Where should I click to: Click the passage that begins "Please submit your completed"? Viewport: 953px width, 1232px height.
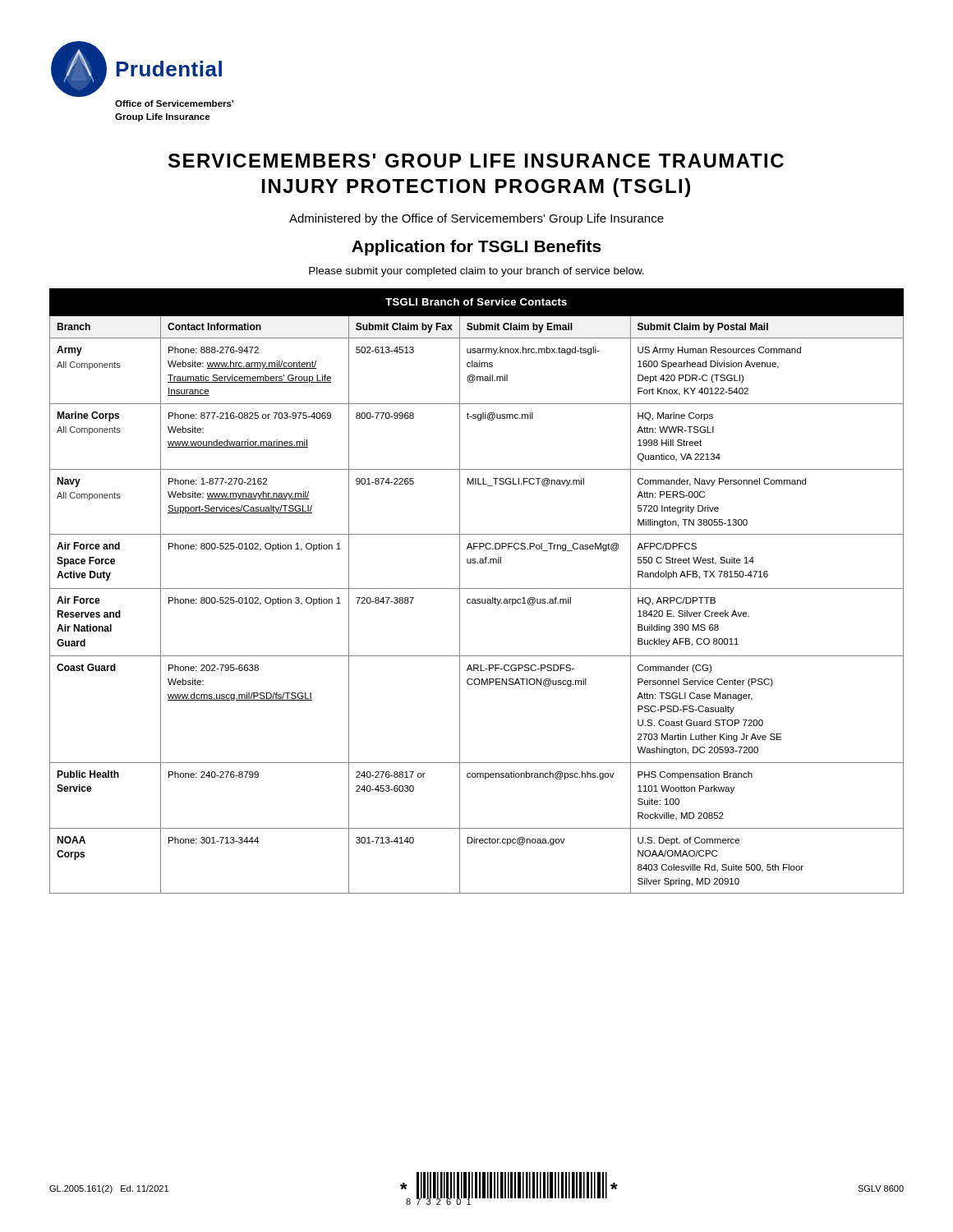pos(476,270)
